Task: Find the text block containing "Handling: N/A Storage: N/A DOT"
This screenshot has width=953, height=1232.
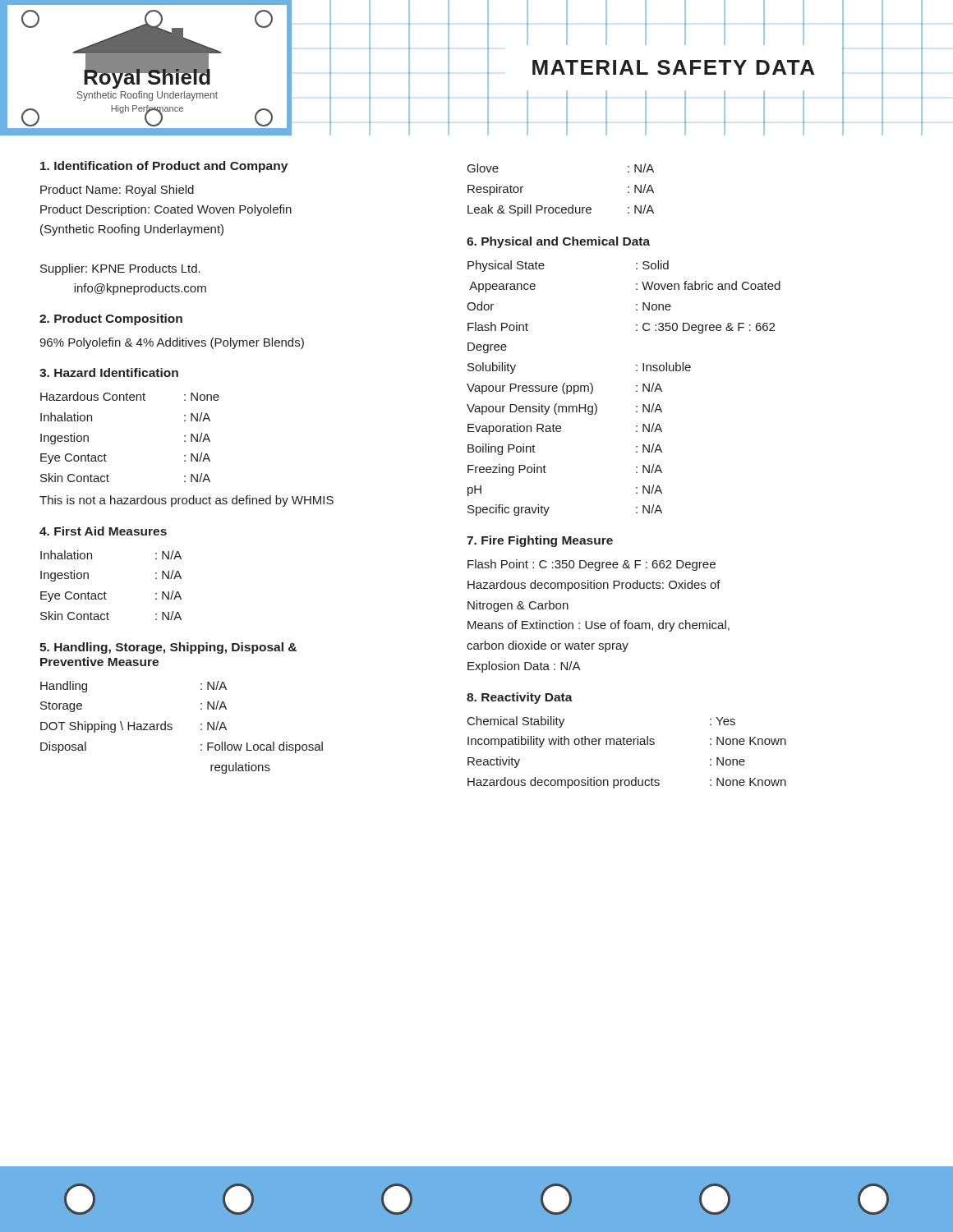Action: [237, 726]
